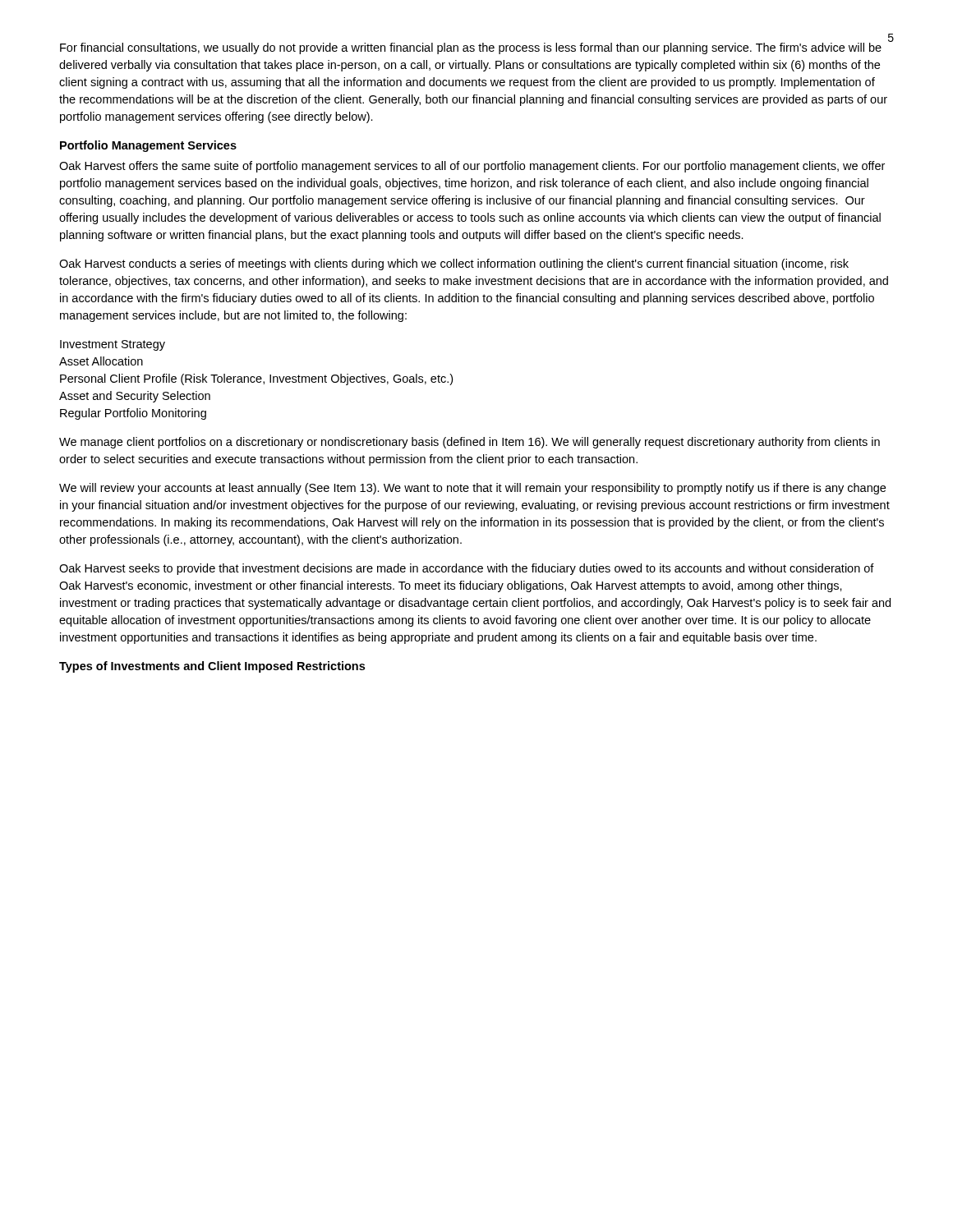The width and height of the screenshot is (953, 1232).
Task: Navigate to the element starting "Oak Harvest conducts a"
Action: (x=476, y=290)
